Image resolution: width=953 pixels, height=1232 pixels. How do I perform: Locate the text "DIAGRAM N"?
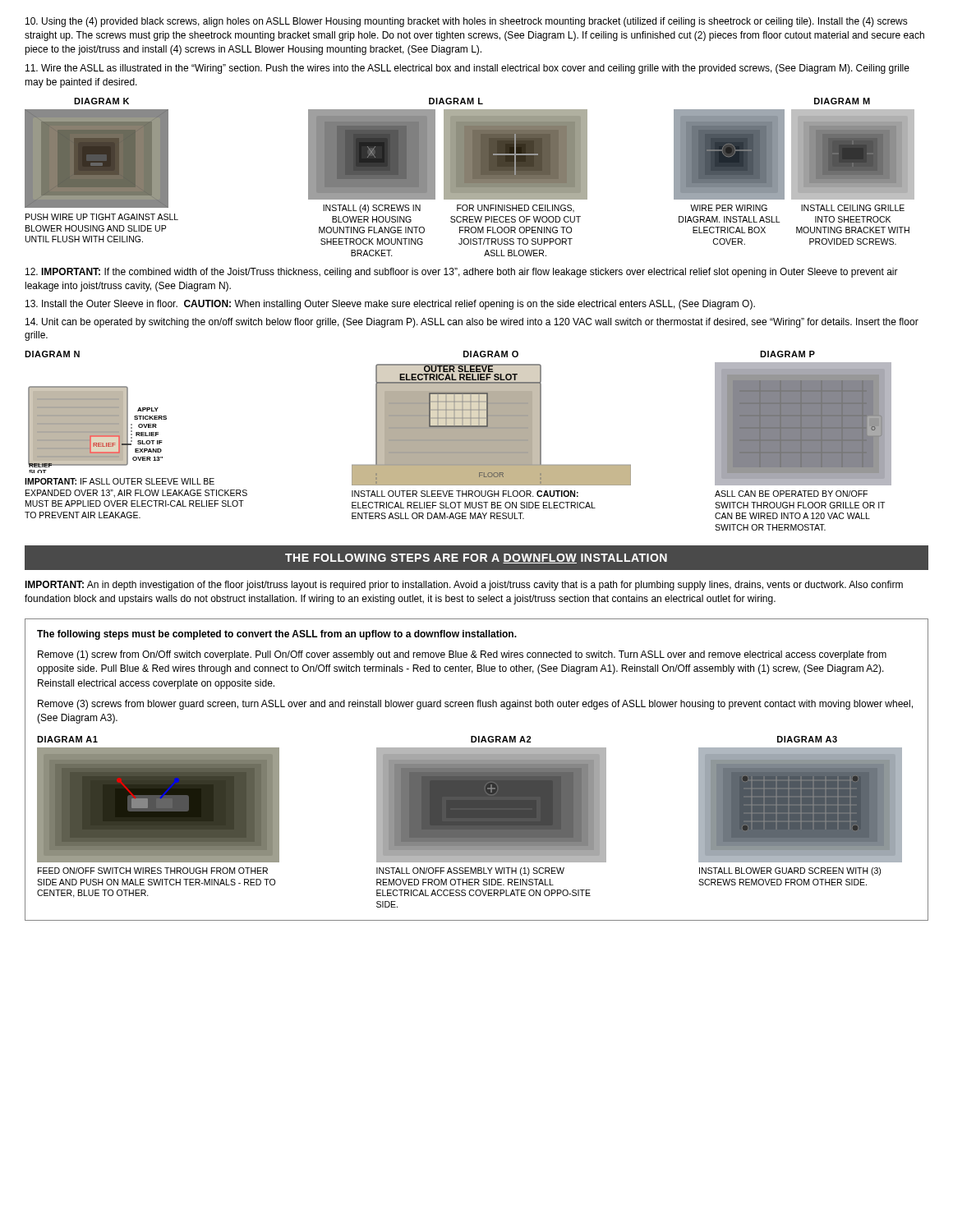pos(53,354)
